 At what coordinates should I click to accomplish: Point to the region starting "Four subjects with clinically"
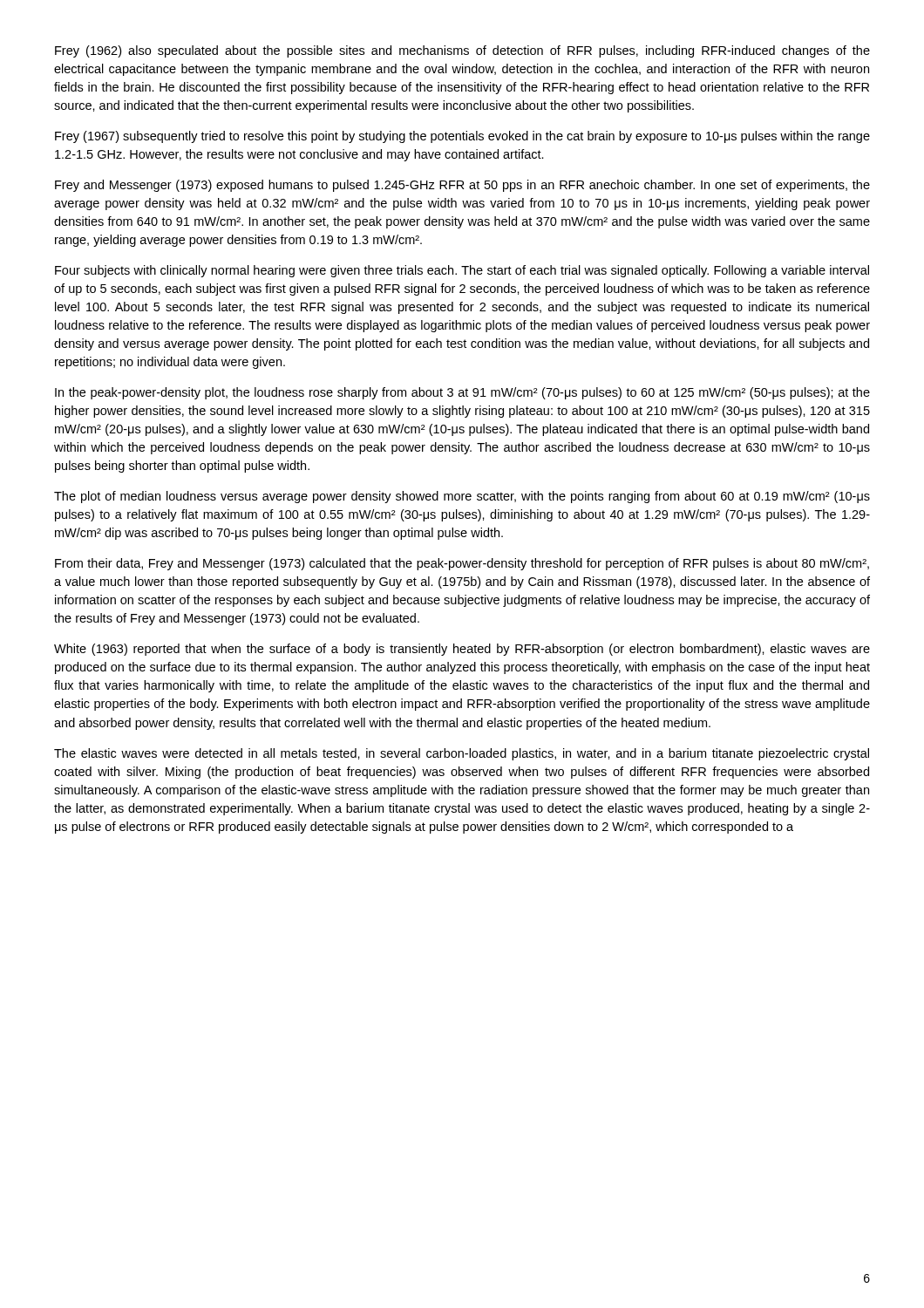(x=462, y=316)
